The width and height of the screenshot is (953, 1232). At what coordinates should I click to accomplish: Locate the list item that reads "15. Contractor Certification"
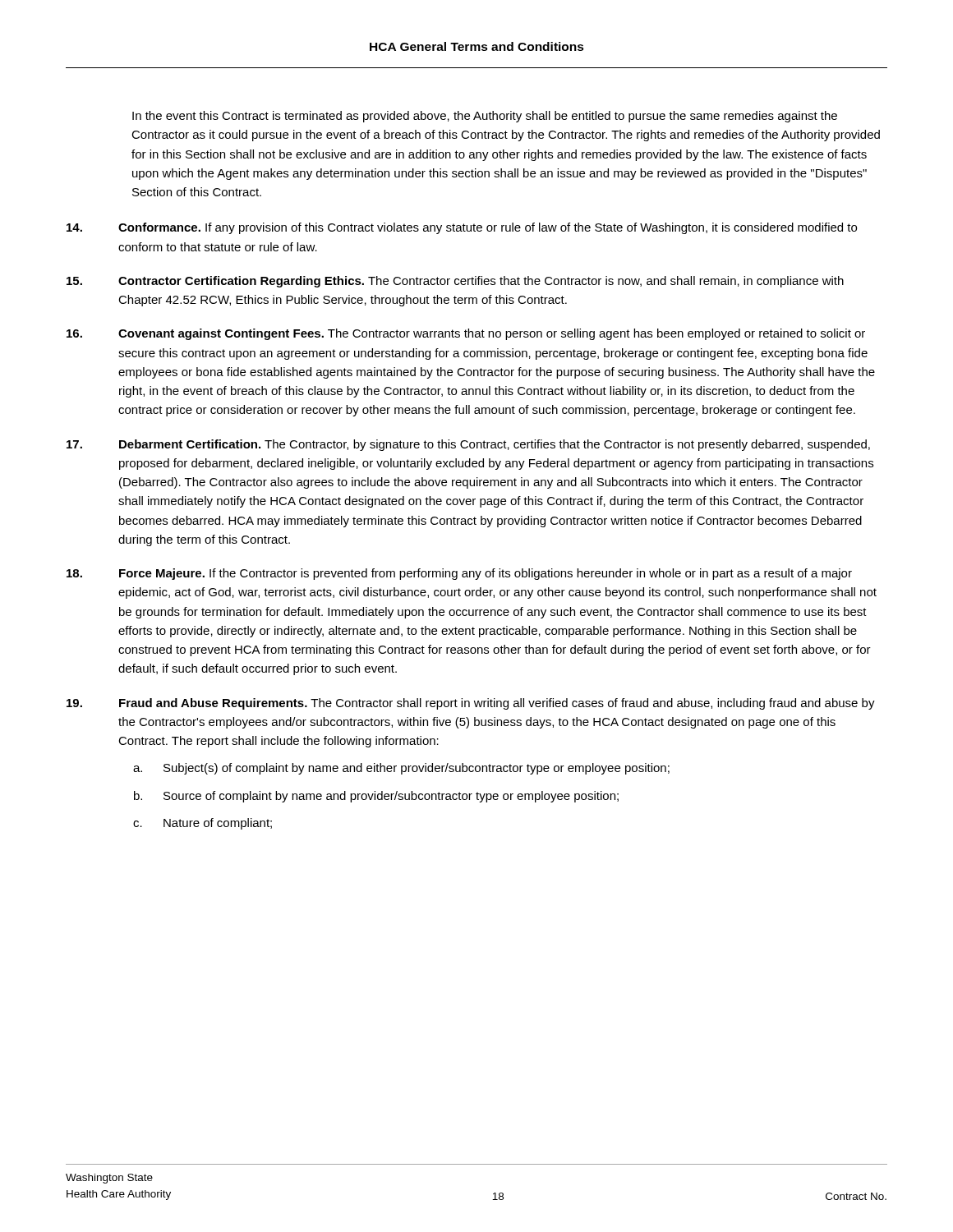(x=476, y=290)
